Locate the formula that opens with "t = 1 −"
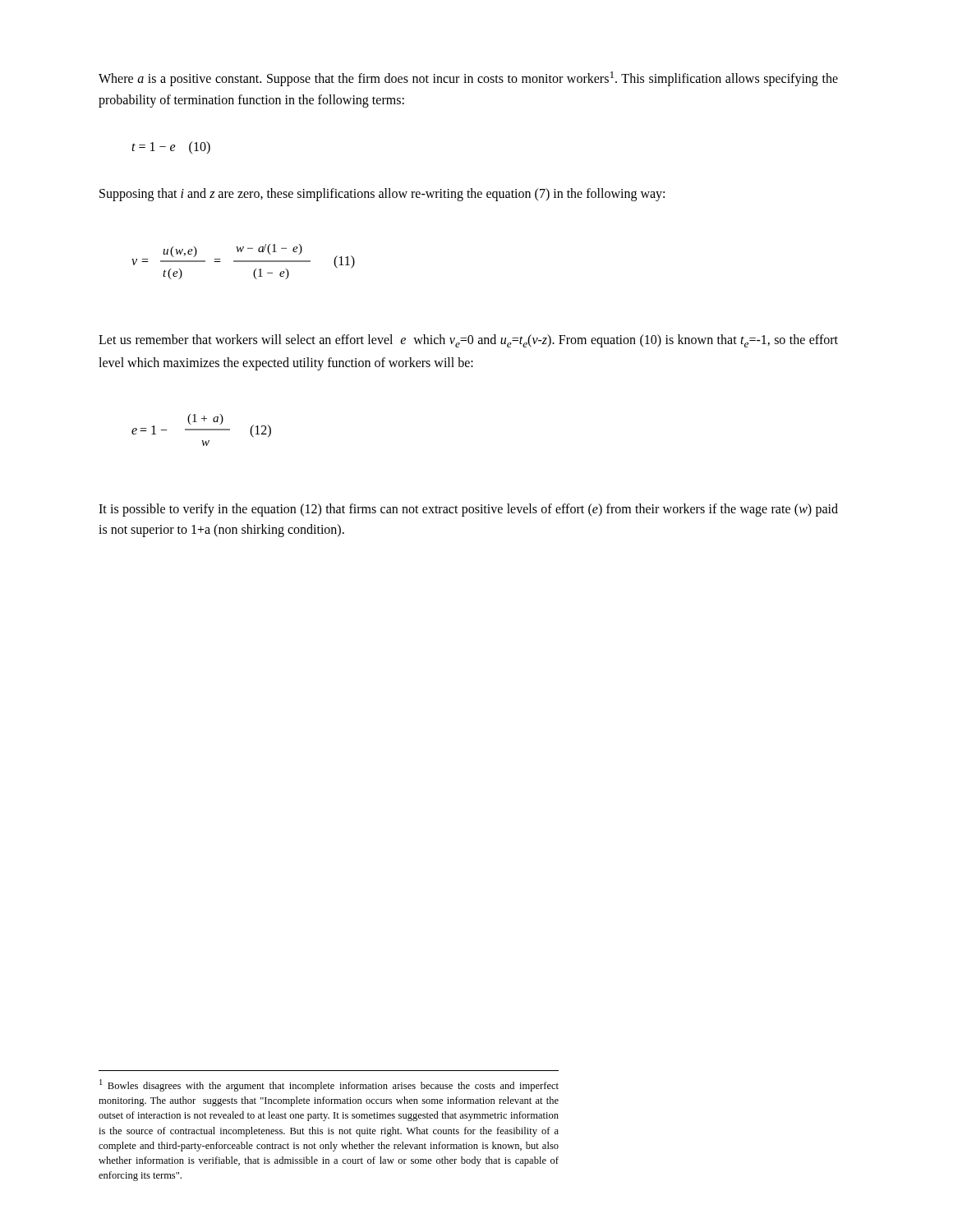 (x=171, y=146)
